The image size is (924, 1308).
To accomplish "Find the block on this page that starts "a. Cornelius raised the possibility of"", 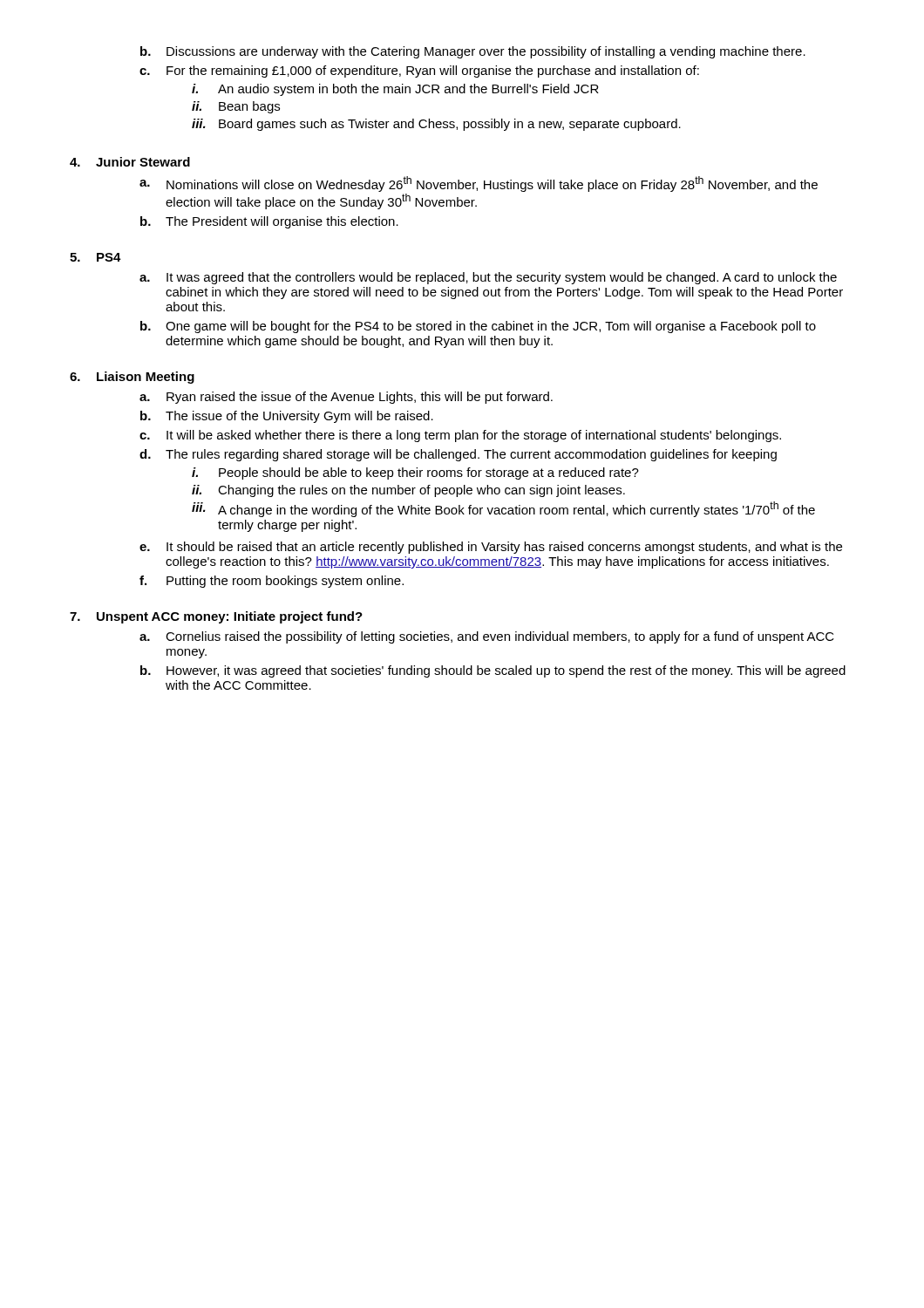I will coord(497,644).
